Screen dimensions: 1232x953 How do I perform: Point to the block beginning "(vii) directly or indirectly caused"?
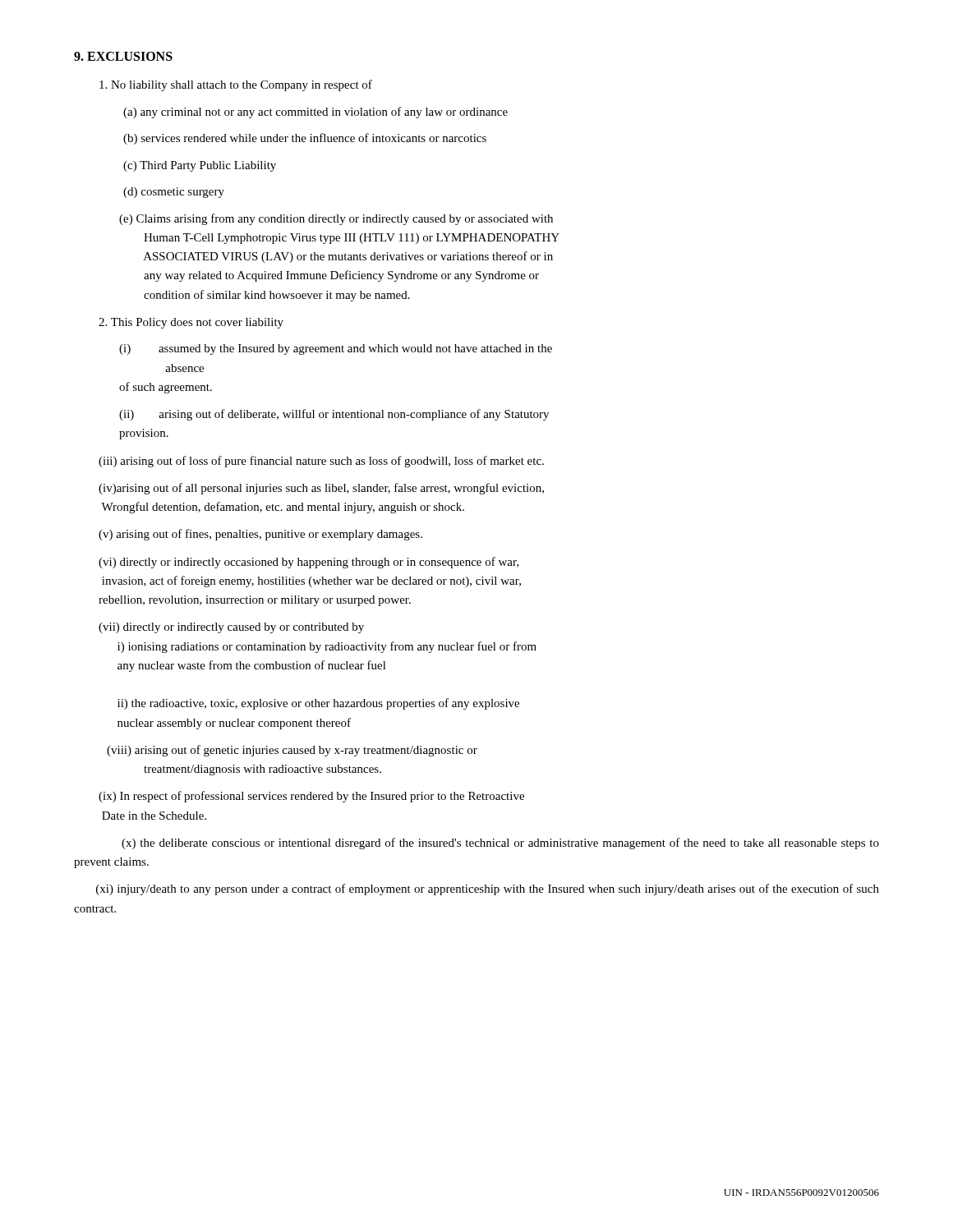[x=318, y=675]
